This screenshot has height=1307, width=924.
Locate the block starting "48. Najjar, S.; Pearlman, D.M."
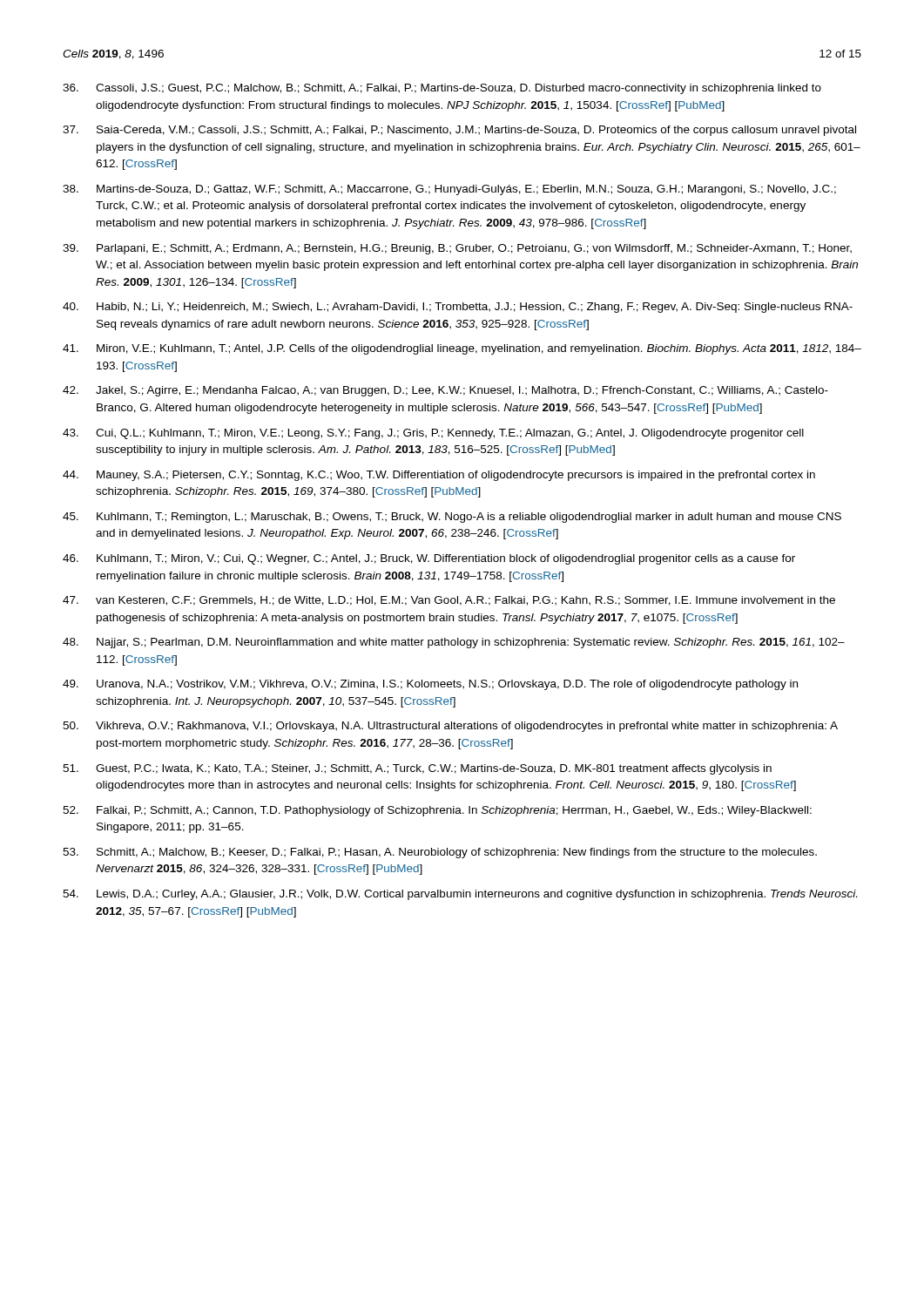tap(462, 651)
